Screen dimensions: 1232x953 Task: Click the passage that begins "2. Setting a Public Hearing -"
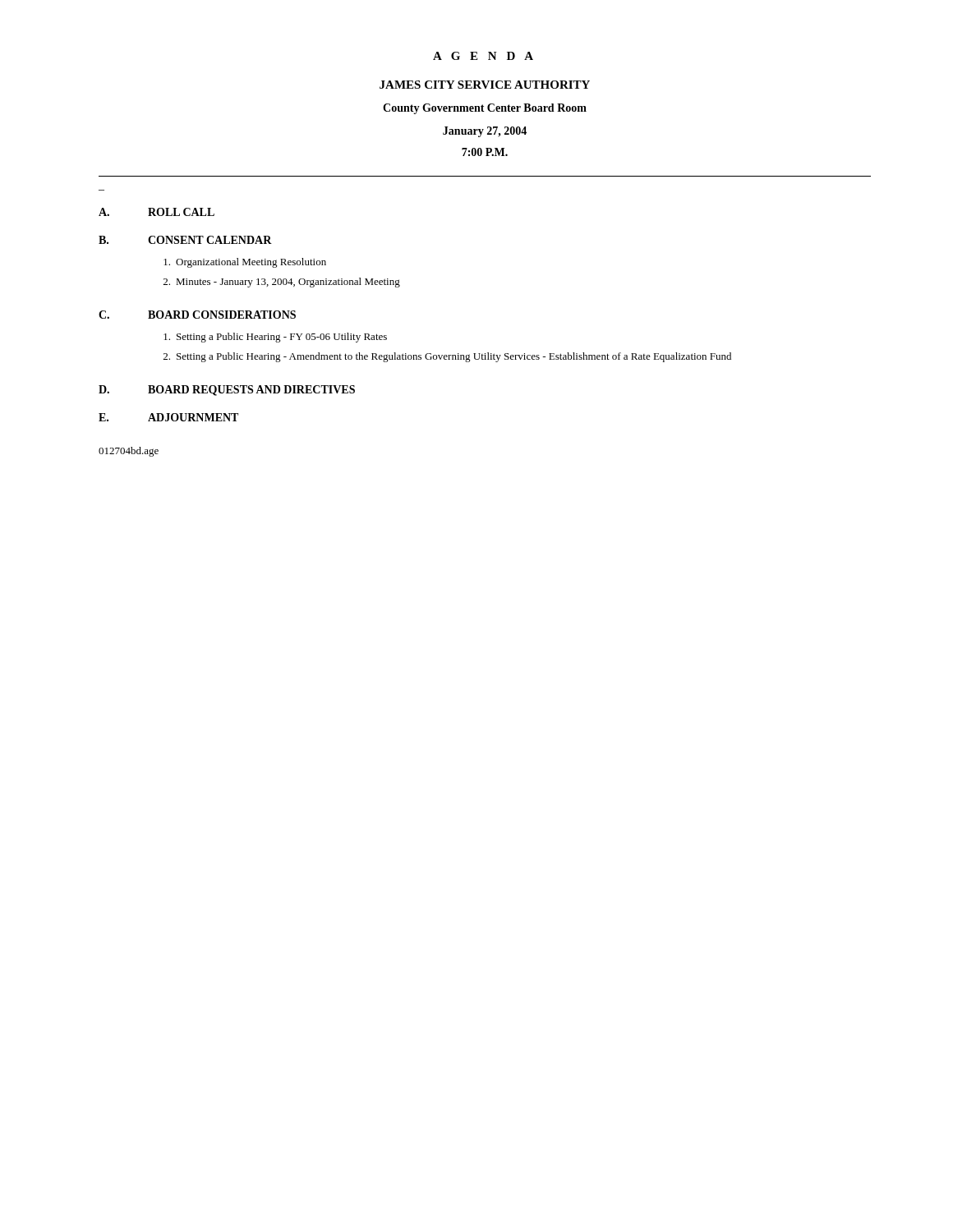509,356
